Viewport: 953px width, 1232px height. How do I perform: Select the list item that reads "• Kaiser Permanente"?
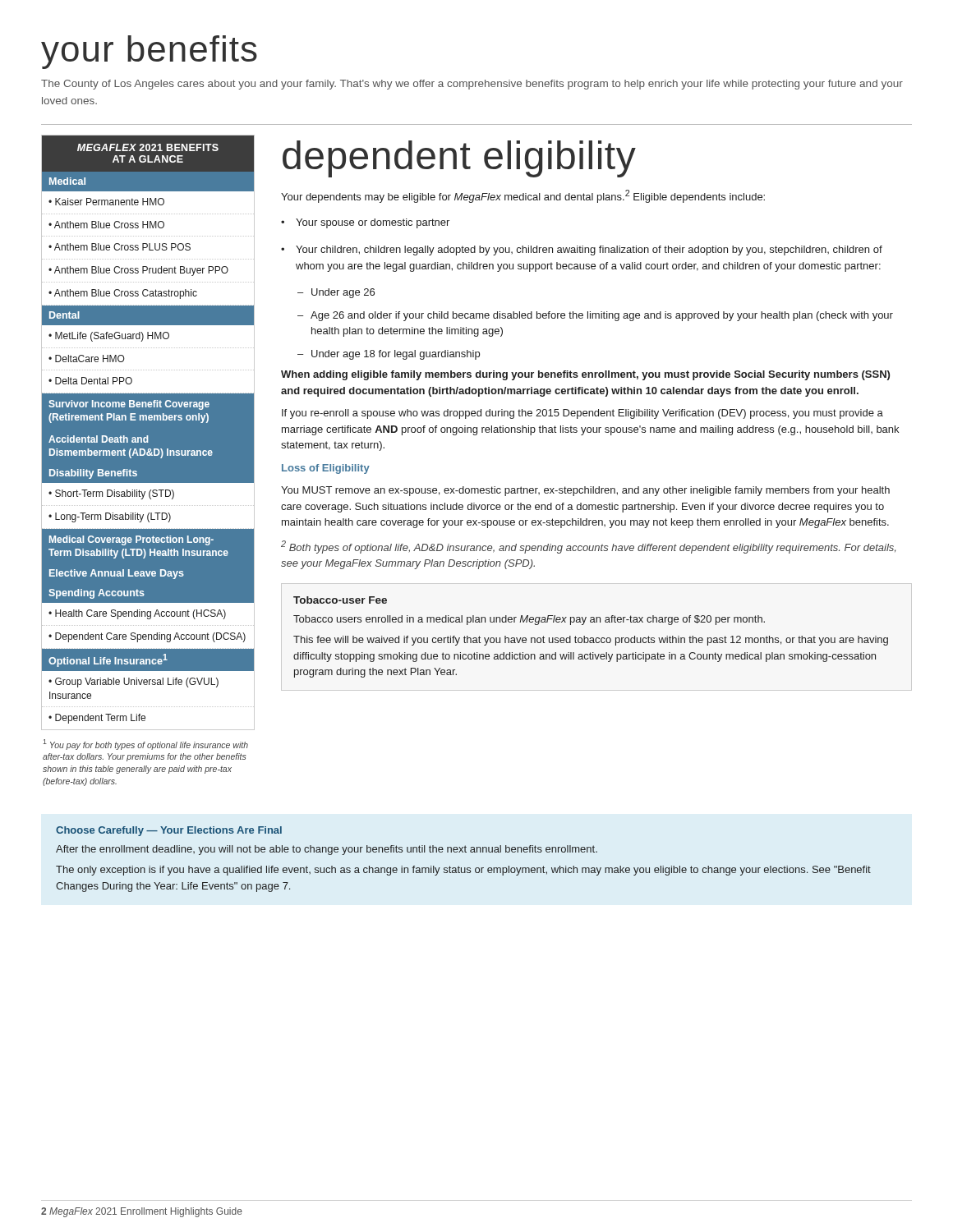click(x=107, y=202)
